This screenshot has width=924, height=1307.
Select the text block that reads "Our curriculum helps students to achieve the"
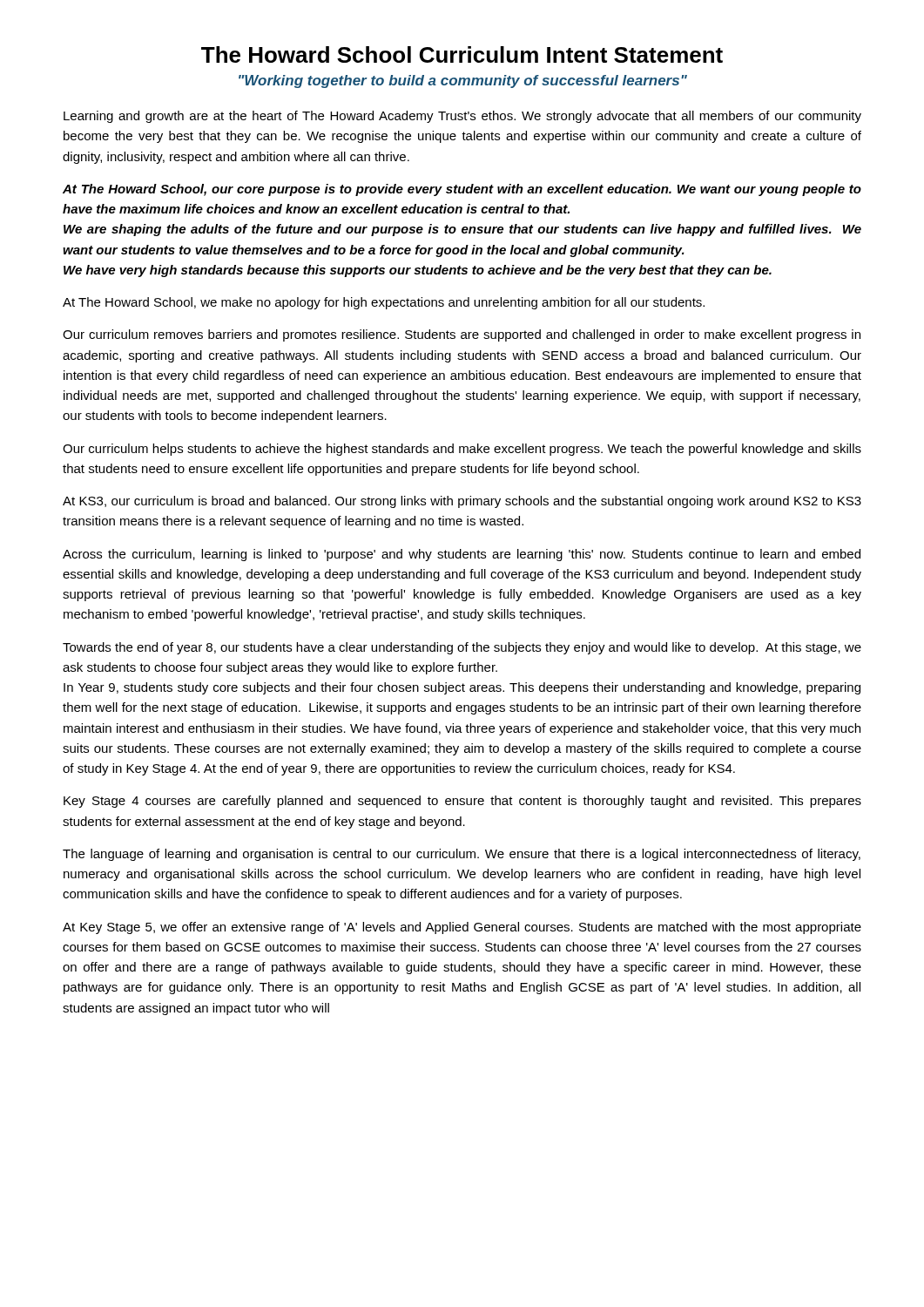[x=462, y=458]
